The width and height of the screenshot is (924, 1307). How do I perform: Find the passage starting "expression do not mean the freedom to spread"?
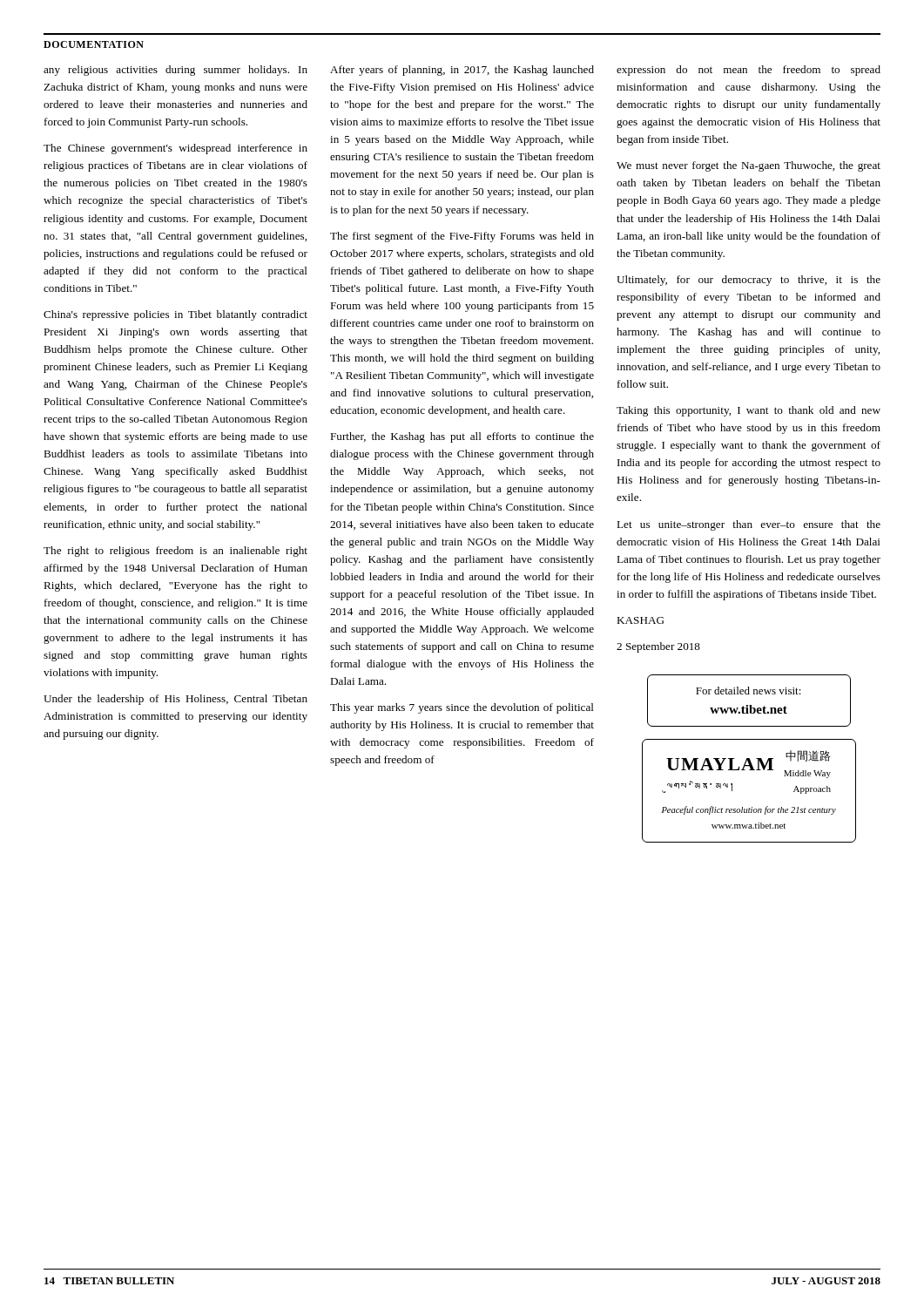point(749,452)
